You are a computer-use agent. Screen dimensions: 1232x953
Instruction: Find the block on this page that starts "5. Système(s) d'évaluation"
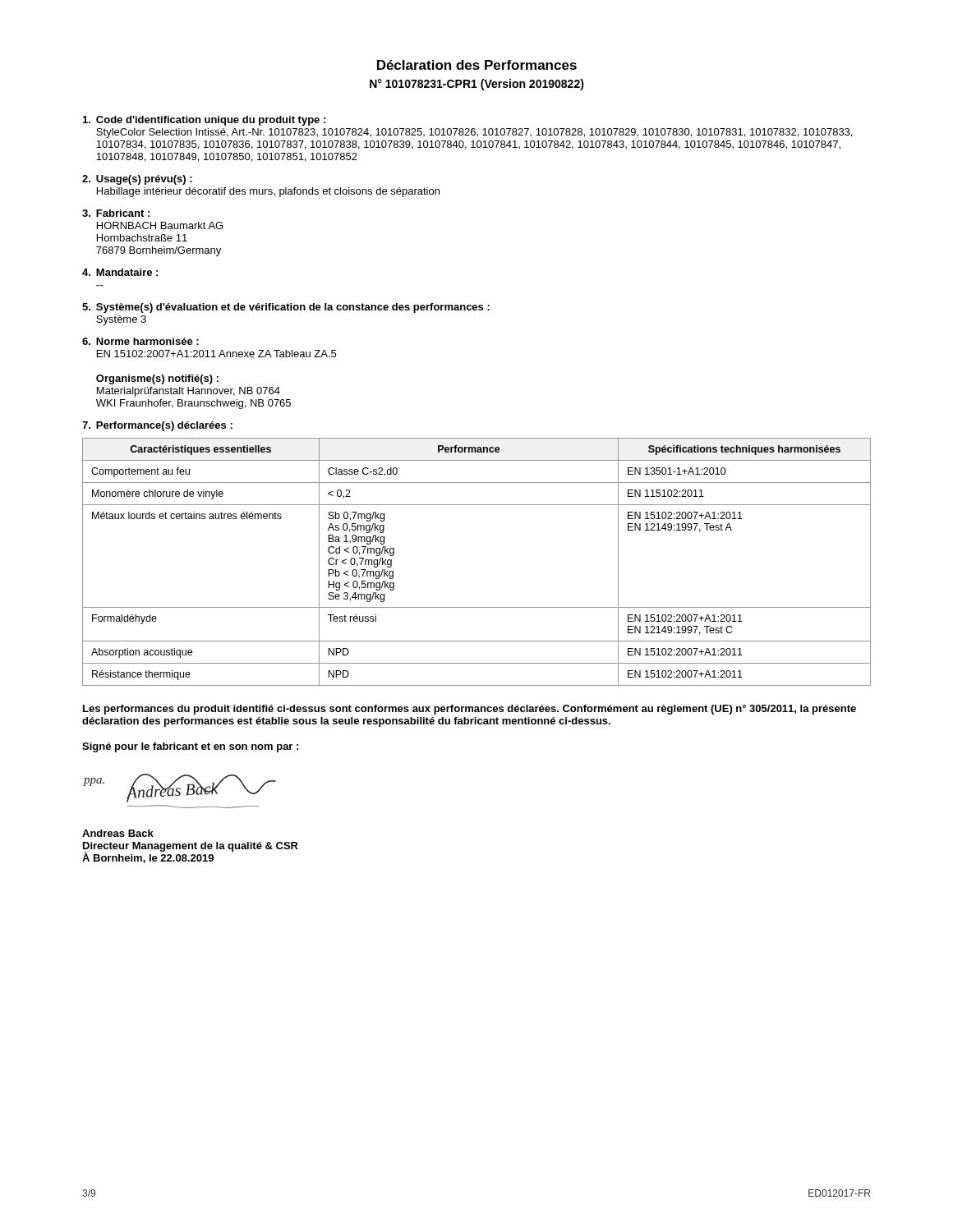[286, 313]
